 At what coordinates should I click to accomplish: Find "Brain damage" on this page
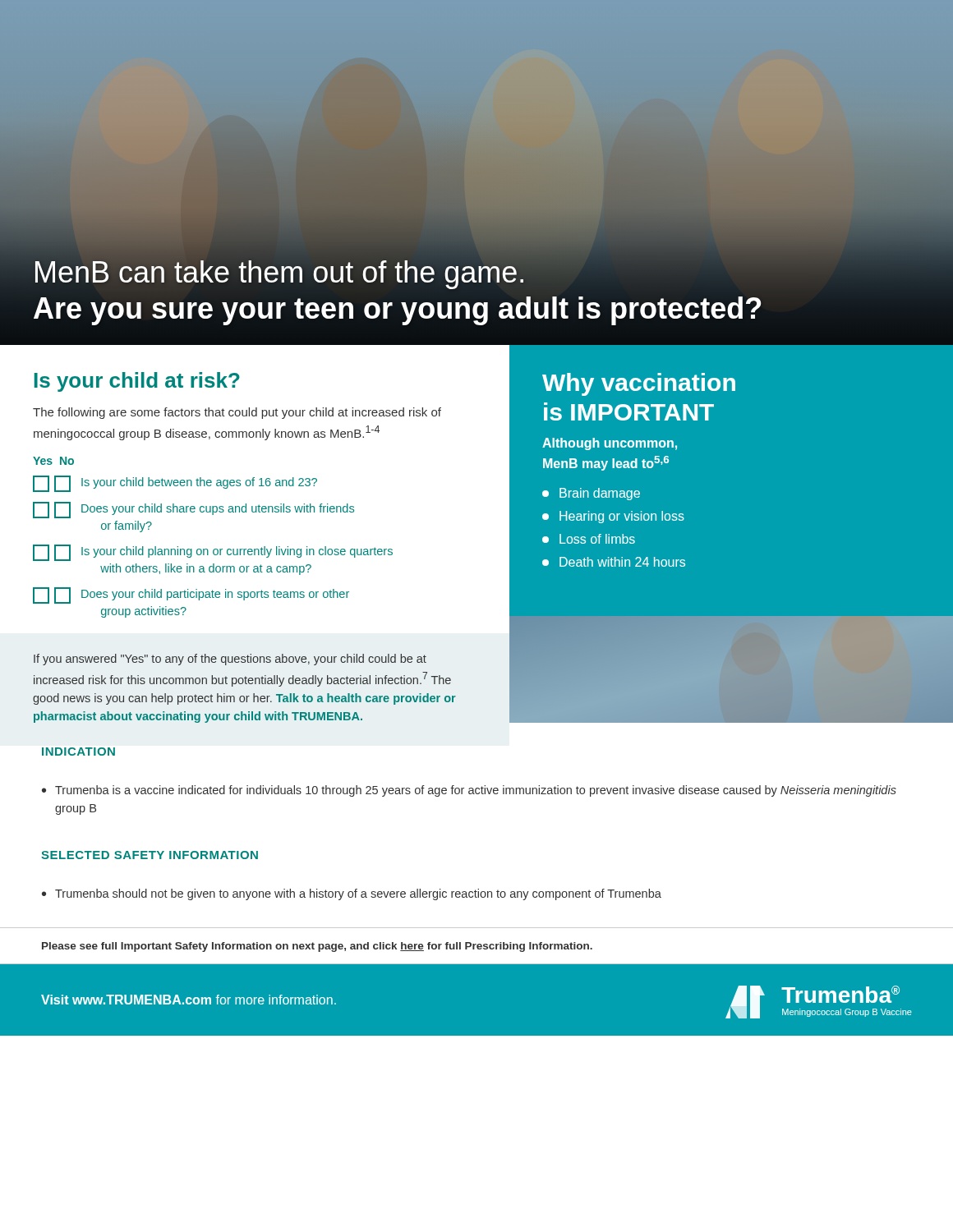click(x=591, y=493)
